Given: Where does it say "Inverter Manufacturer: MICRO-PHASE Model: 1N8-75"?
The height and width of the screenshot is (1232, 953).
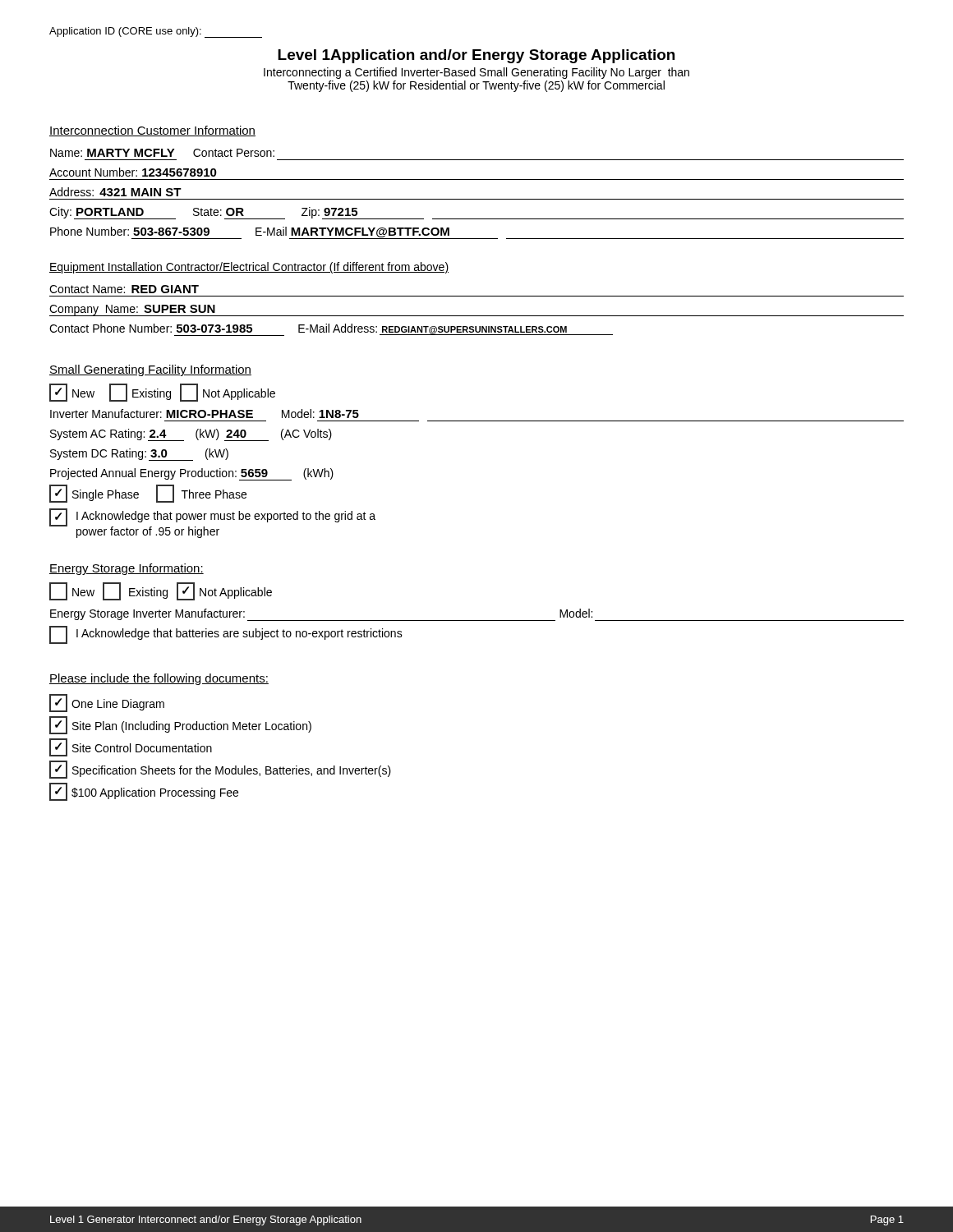Looking at the screenshot, I should [476, 414].
